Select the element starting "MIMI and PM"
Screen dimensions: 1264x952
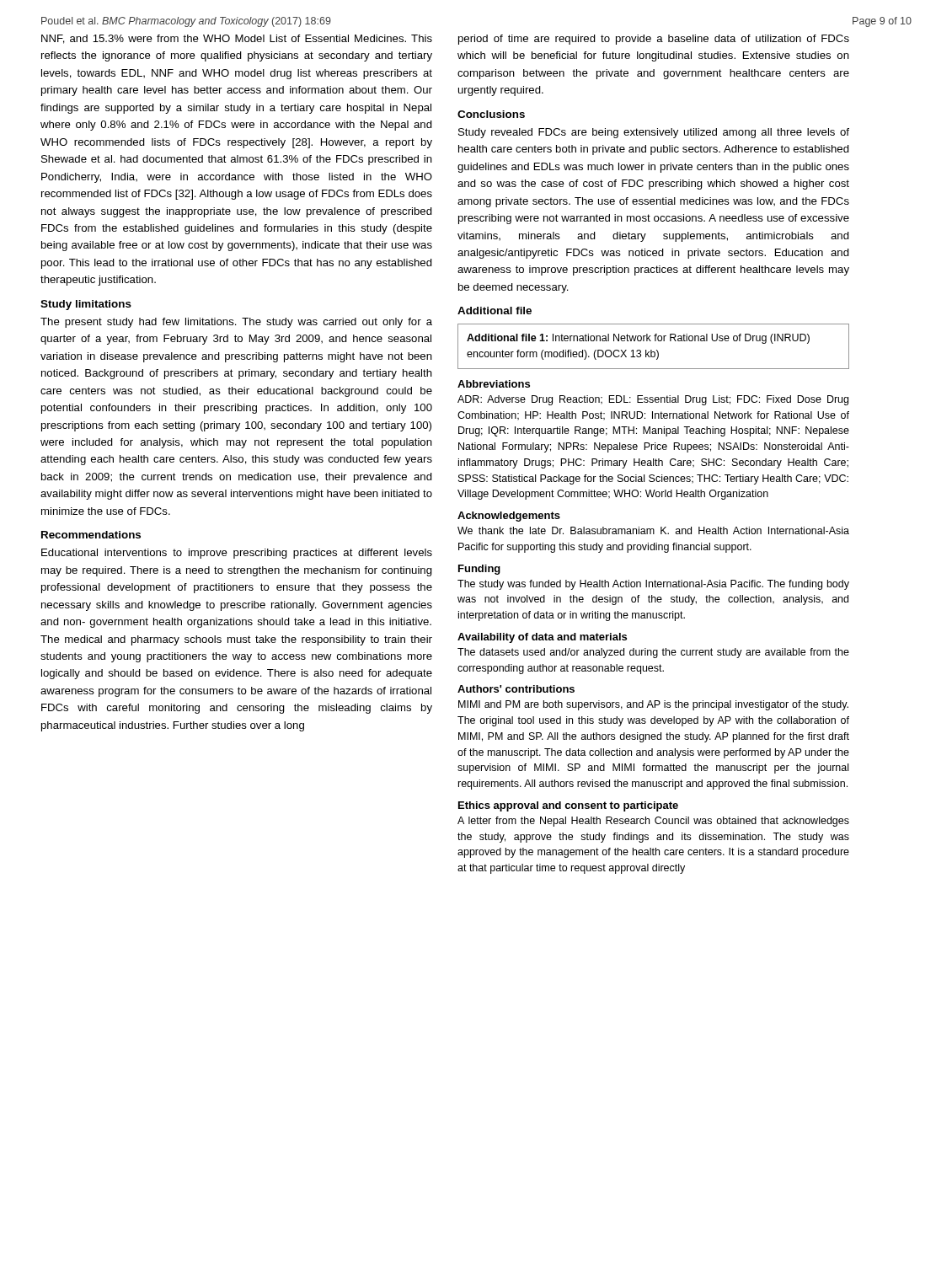(x=653, y=744)
